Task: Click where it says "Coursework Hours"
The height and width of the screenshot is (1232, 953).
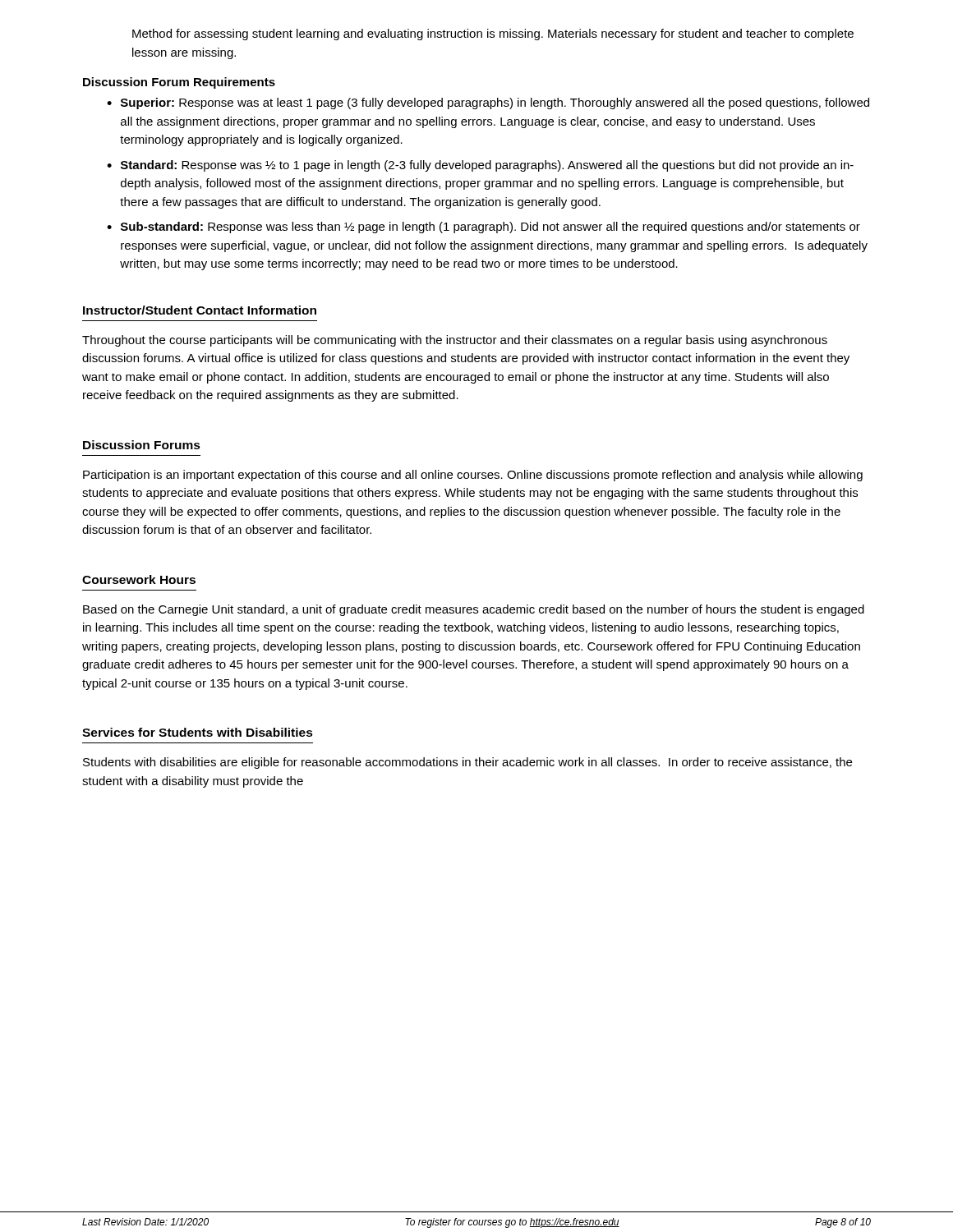Action: 139,581
